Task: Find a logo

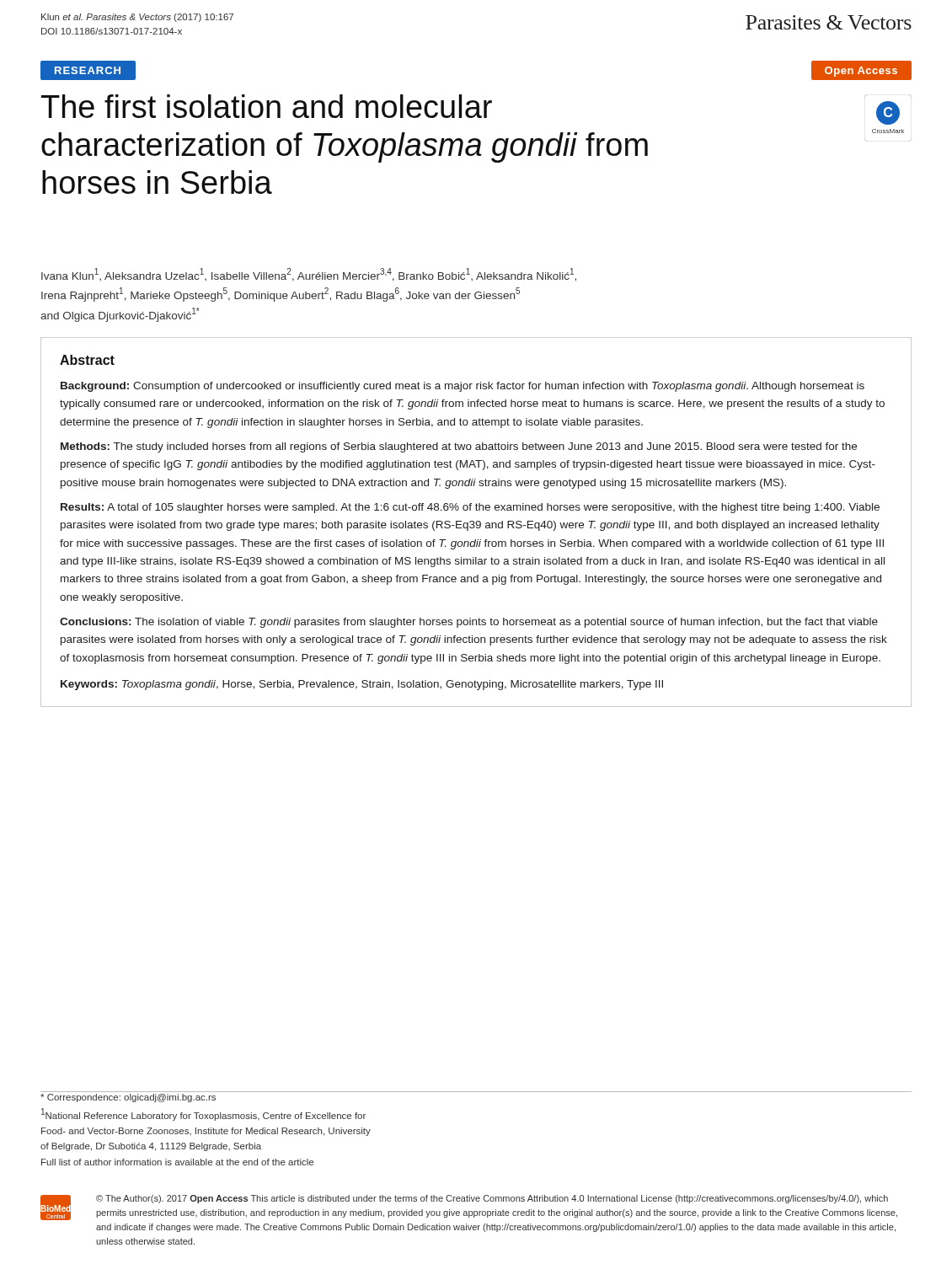Action: click(888, 119)
